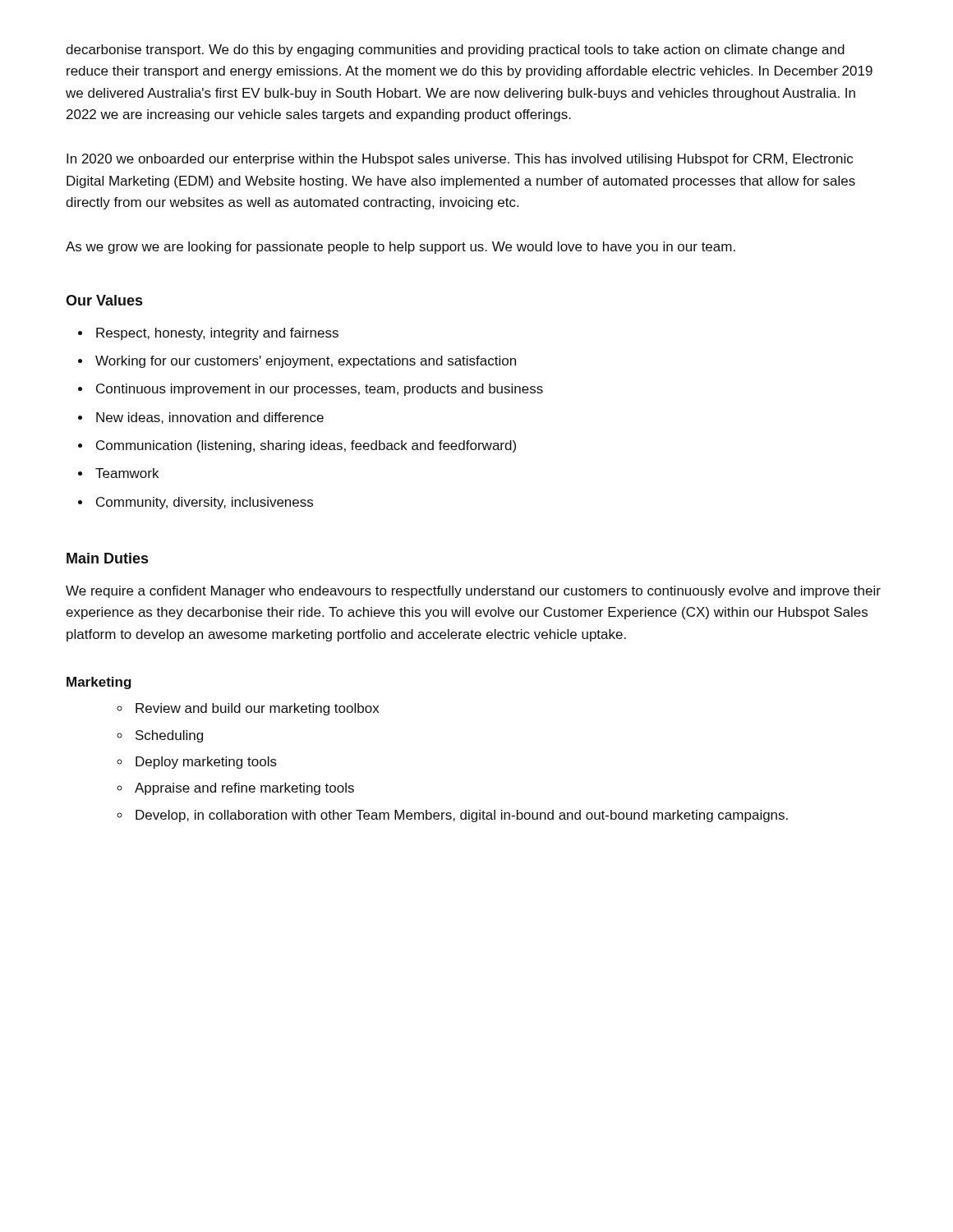This screenshot has width=953, height=1232.
Task: Locate the list item with the text "Community, diversity, inclusiveness"
Action: [204, 502]
